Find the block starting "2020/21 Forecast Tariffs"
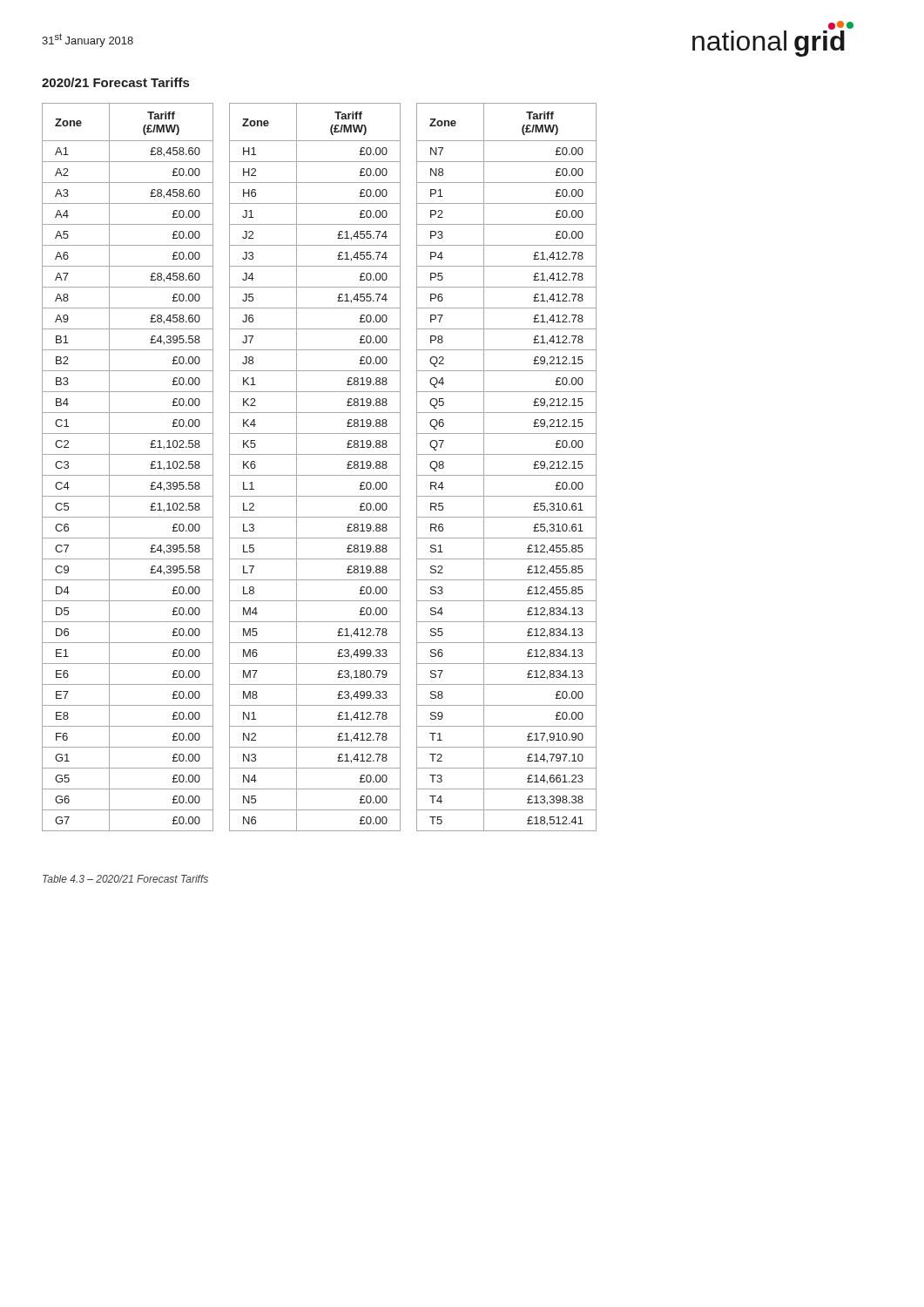Viewport: 924px width, 1307px height. [x=116, y=82]
